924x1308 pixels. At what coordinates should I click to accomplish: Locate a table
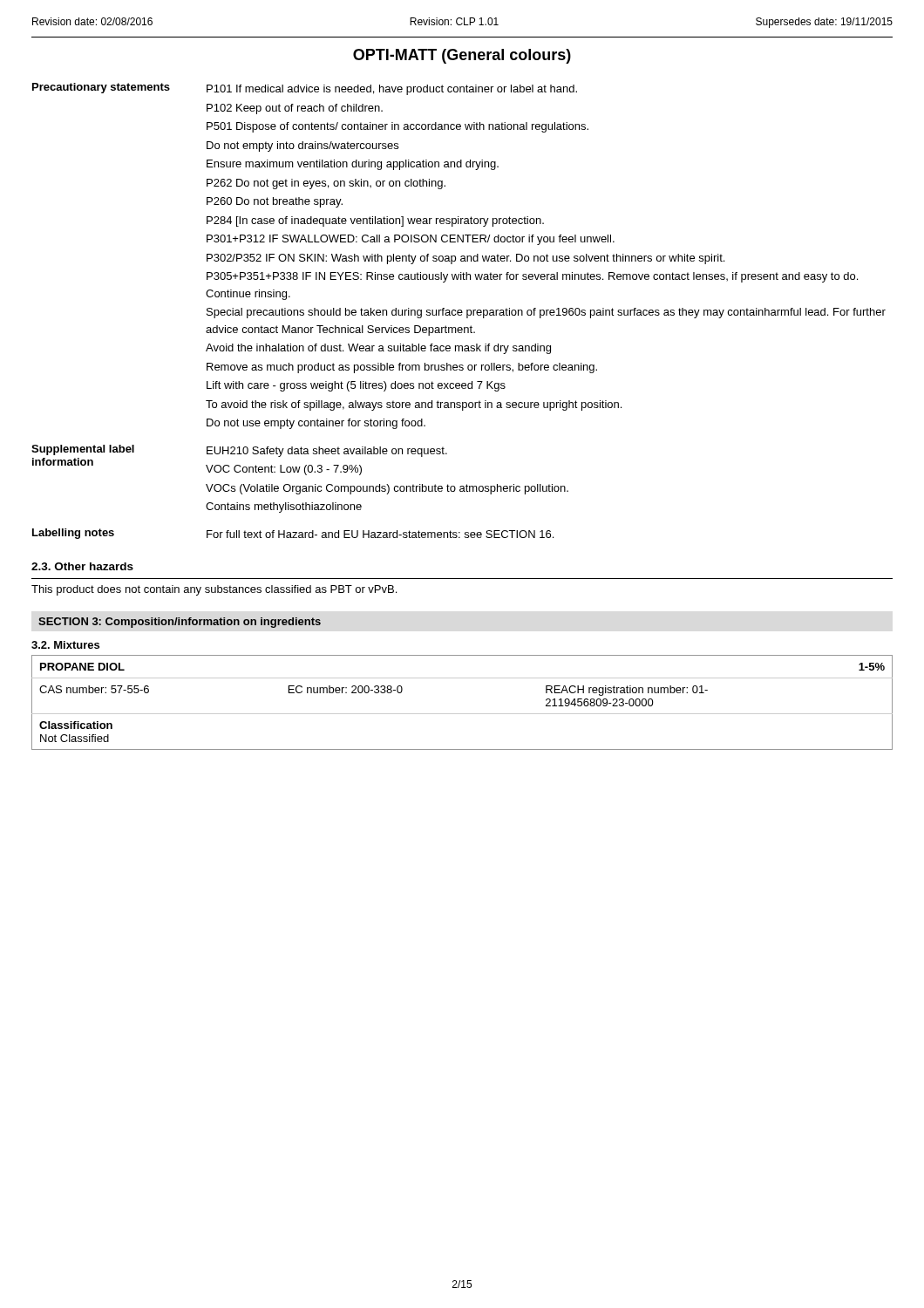click(x=462, y=702)
